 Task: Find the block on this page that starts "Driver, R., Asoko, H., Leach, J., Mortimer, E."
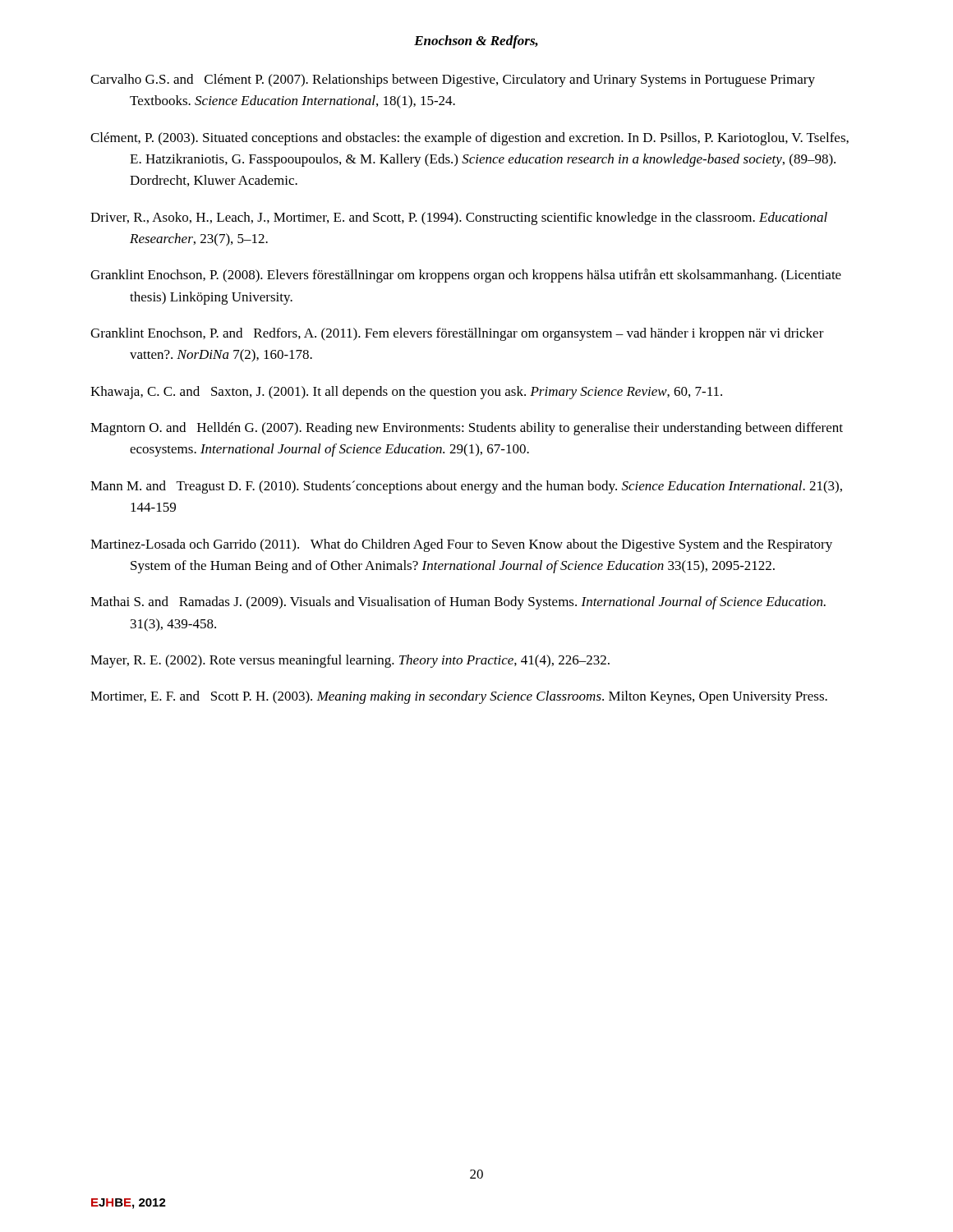(459, 228)
